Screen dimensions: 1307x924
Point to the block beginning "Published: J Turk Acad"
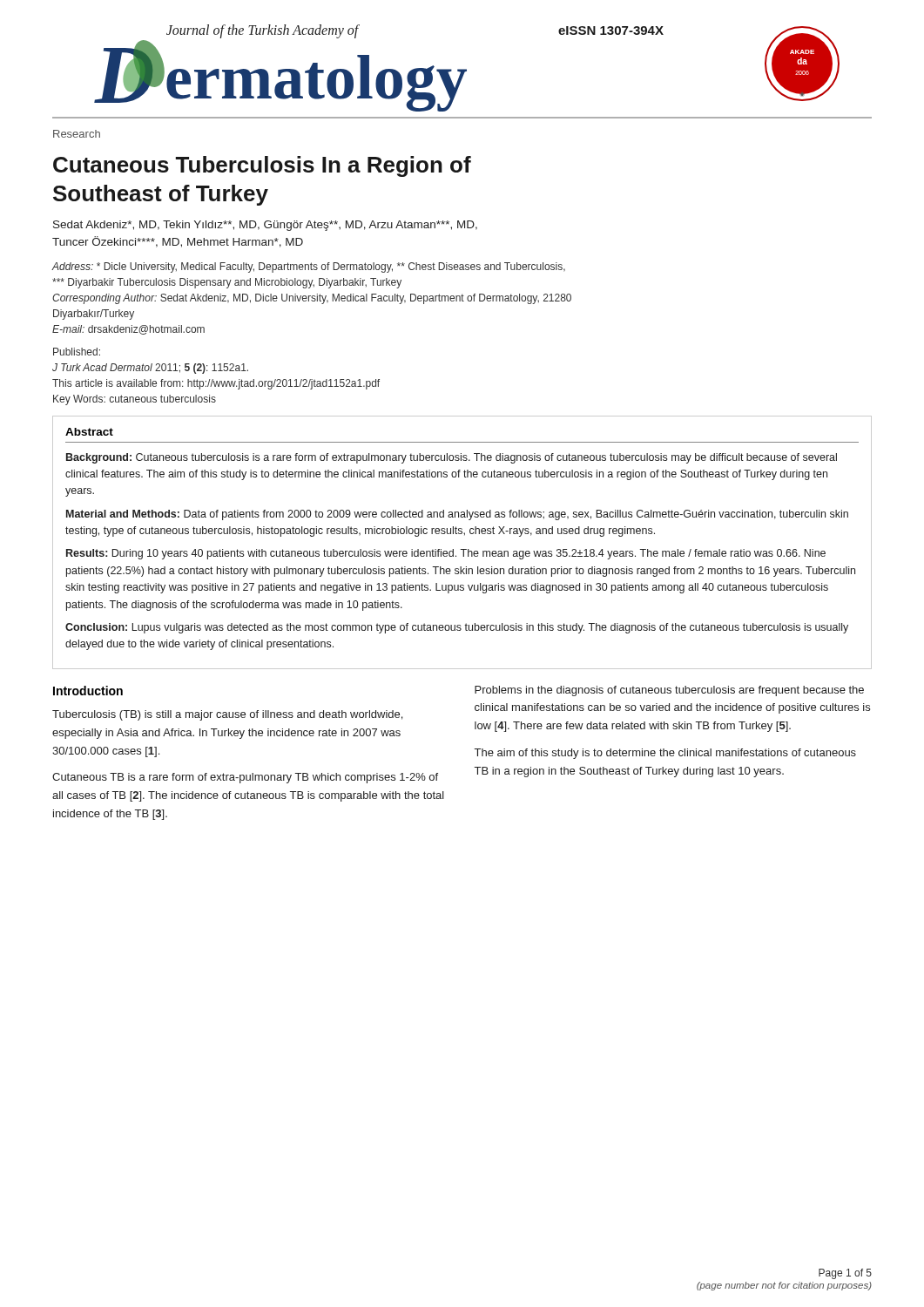216,375
